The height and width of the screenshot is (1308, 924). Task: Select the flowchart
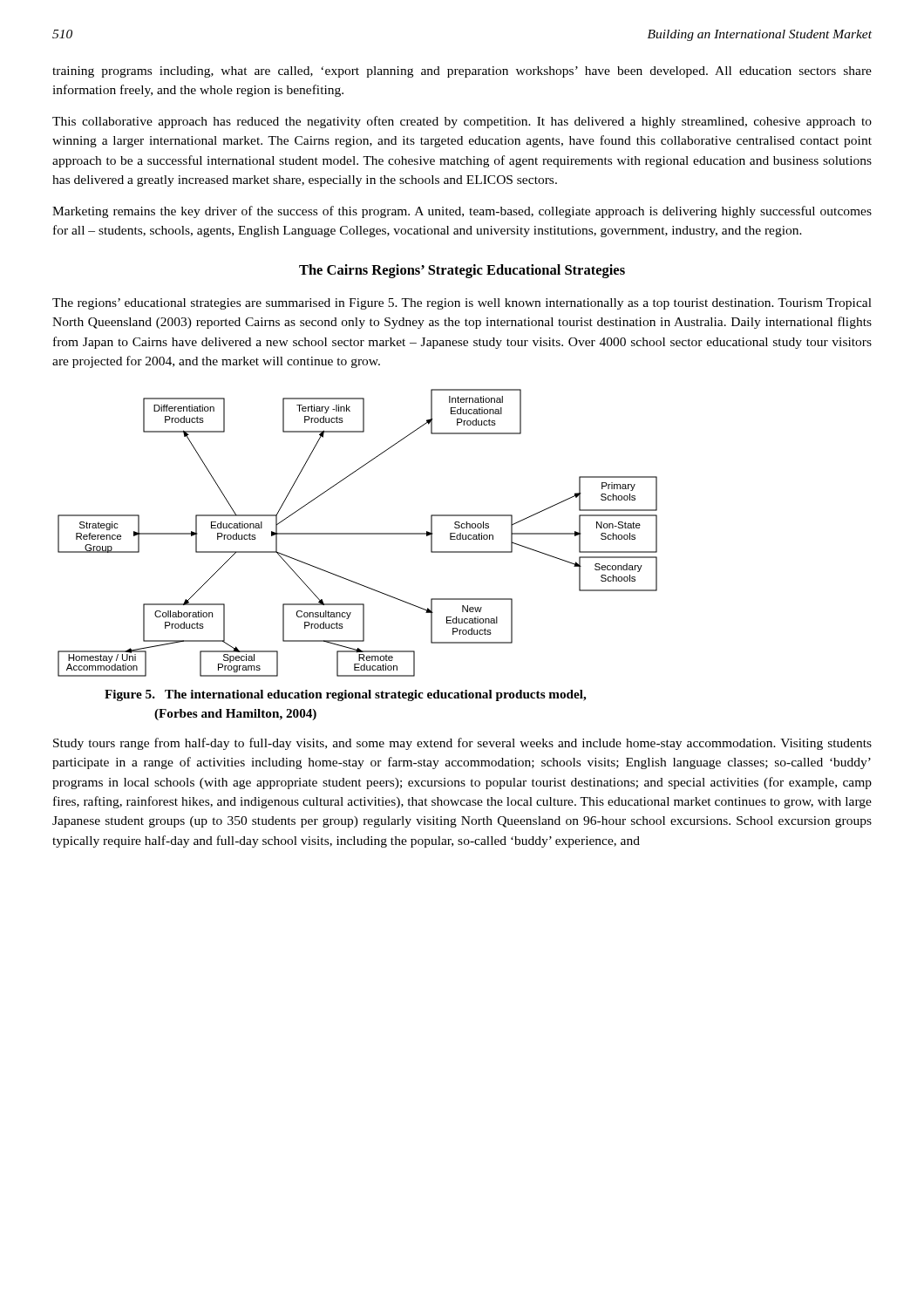tap(462, 531)
